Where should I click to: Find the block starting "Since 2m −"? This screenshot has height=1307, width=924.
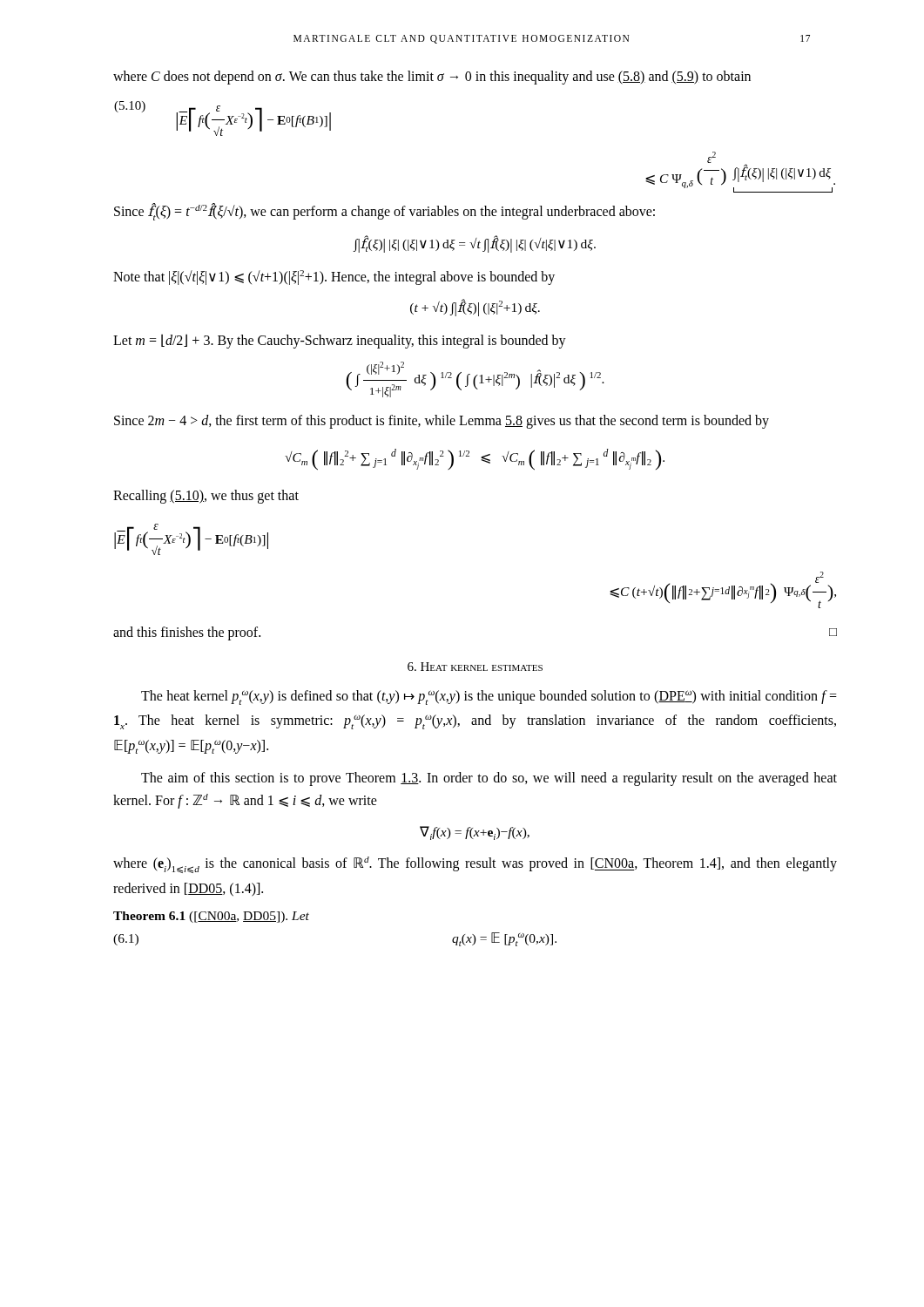point(475,421)
